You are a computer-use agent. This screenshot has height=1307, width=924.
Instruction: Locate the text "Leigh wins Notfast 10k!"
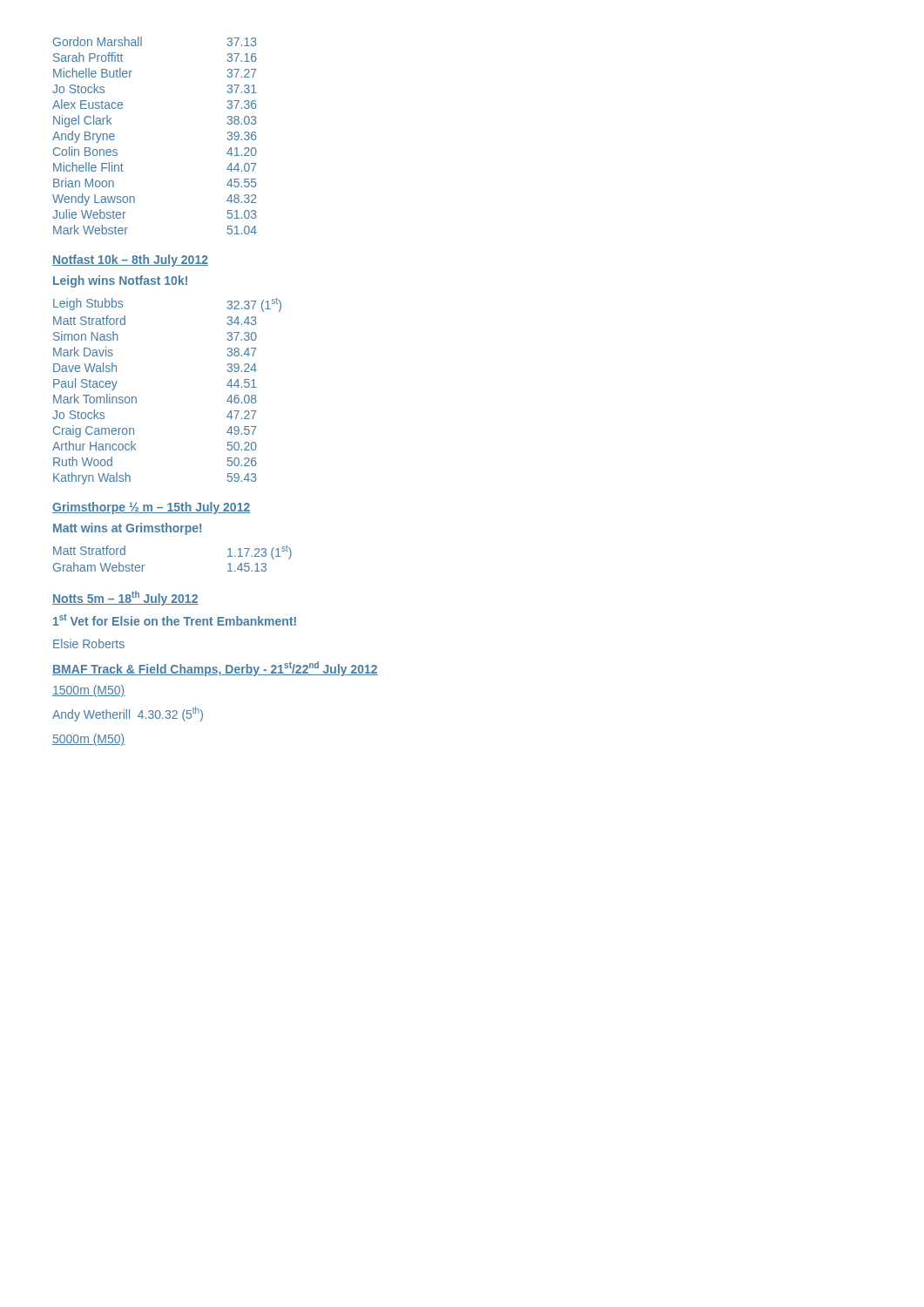120,281
